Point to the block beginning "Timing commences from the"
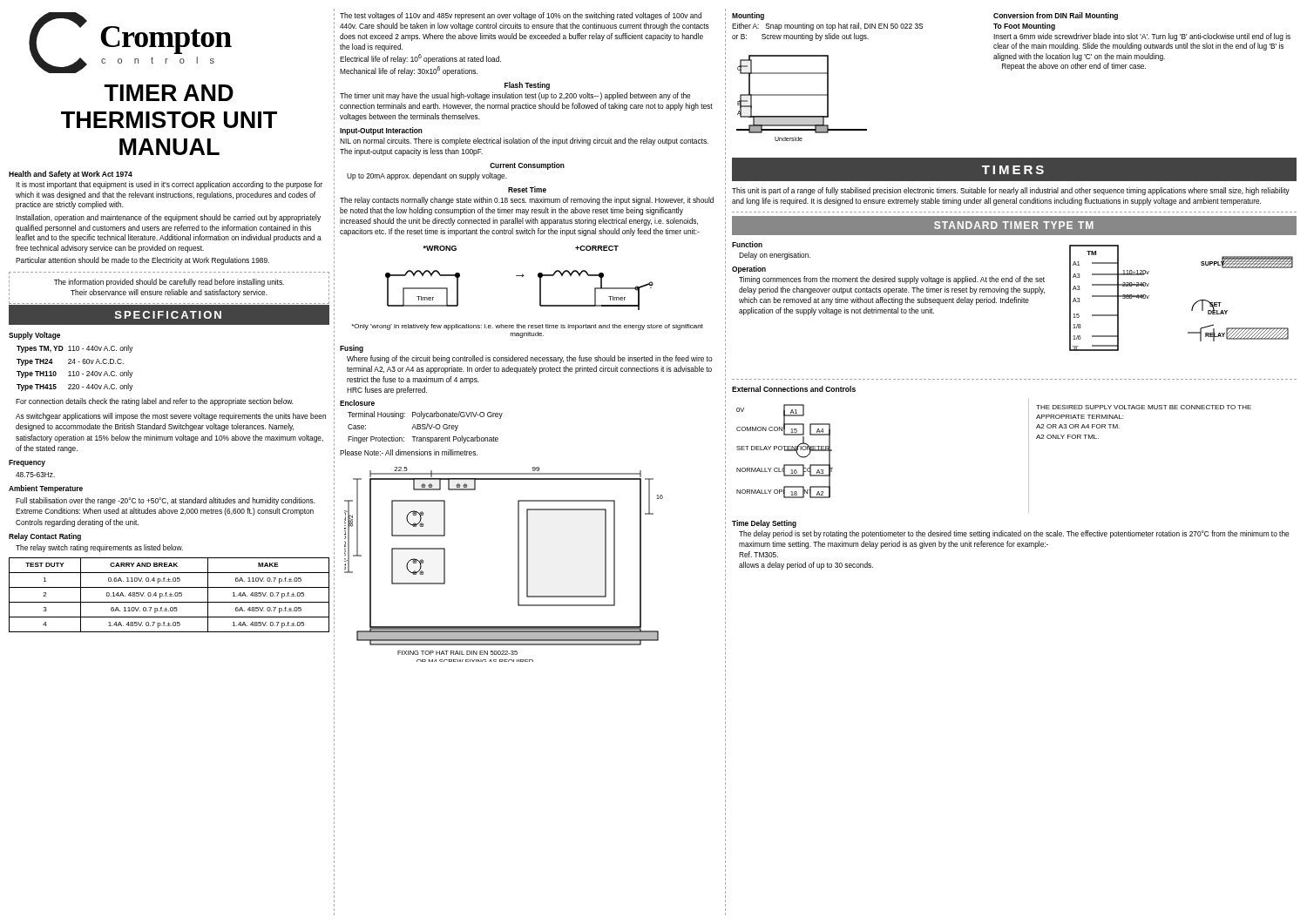Image resolution: width=1307 pixels, height=924 pixels. [x=892, y=295]
